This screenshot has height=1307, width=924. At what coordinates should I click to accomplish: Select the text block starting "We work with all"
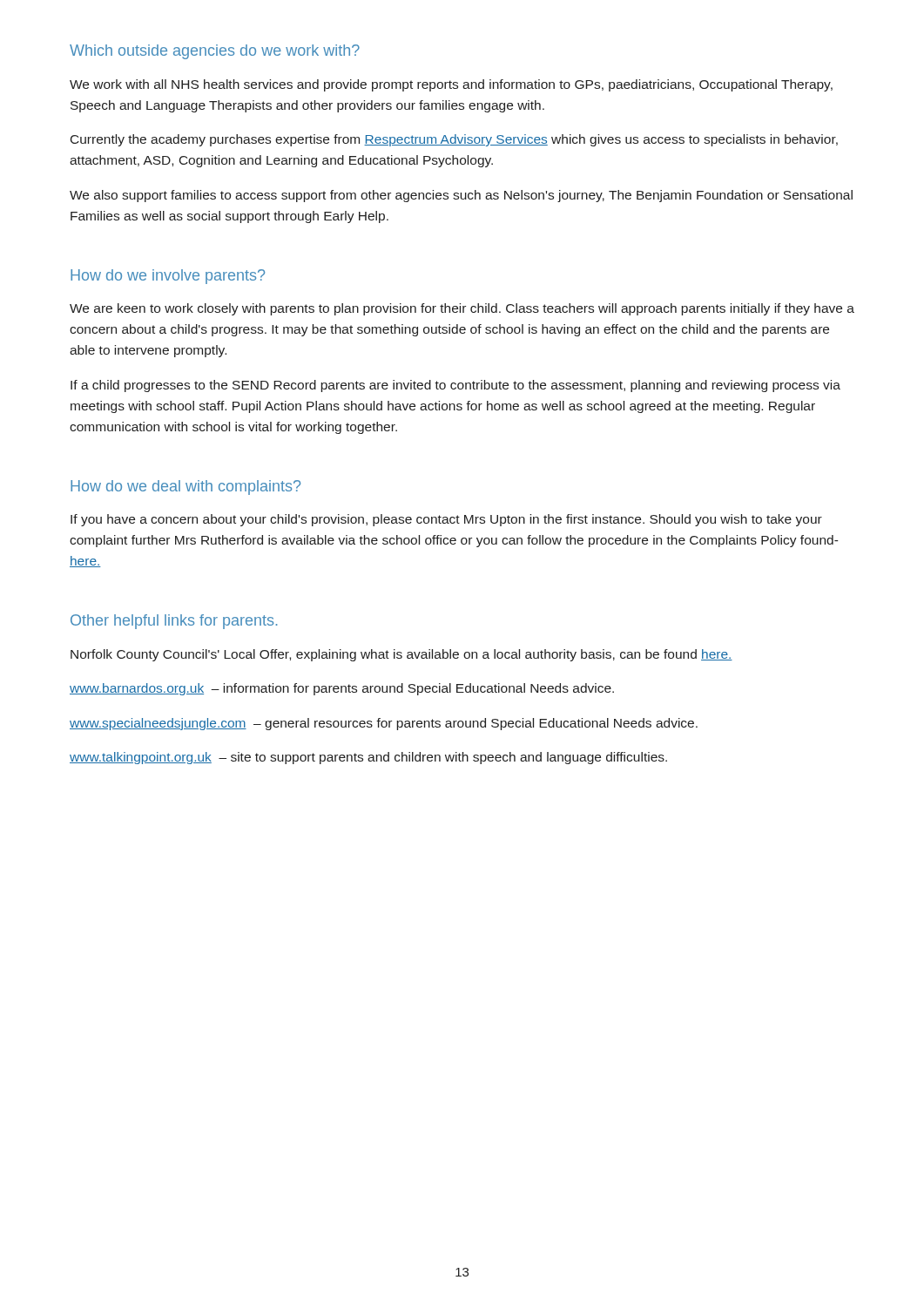[462, 95]
